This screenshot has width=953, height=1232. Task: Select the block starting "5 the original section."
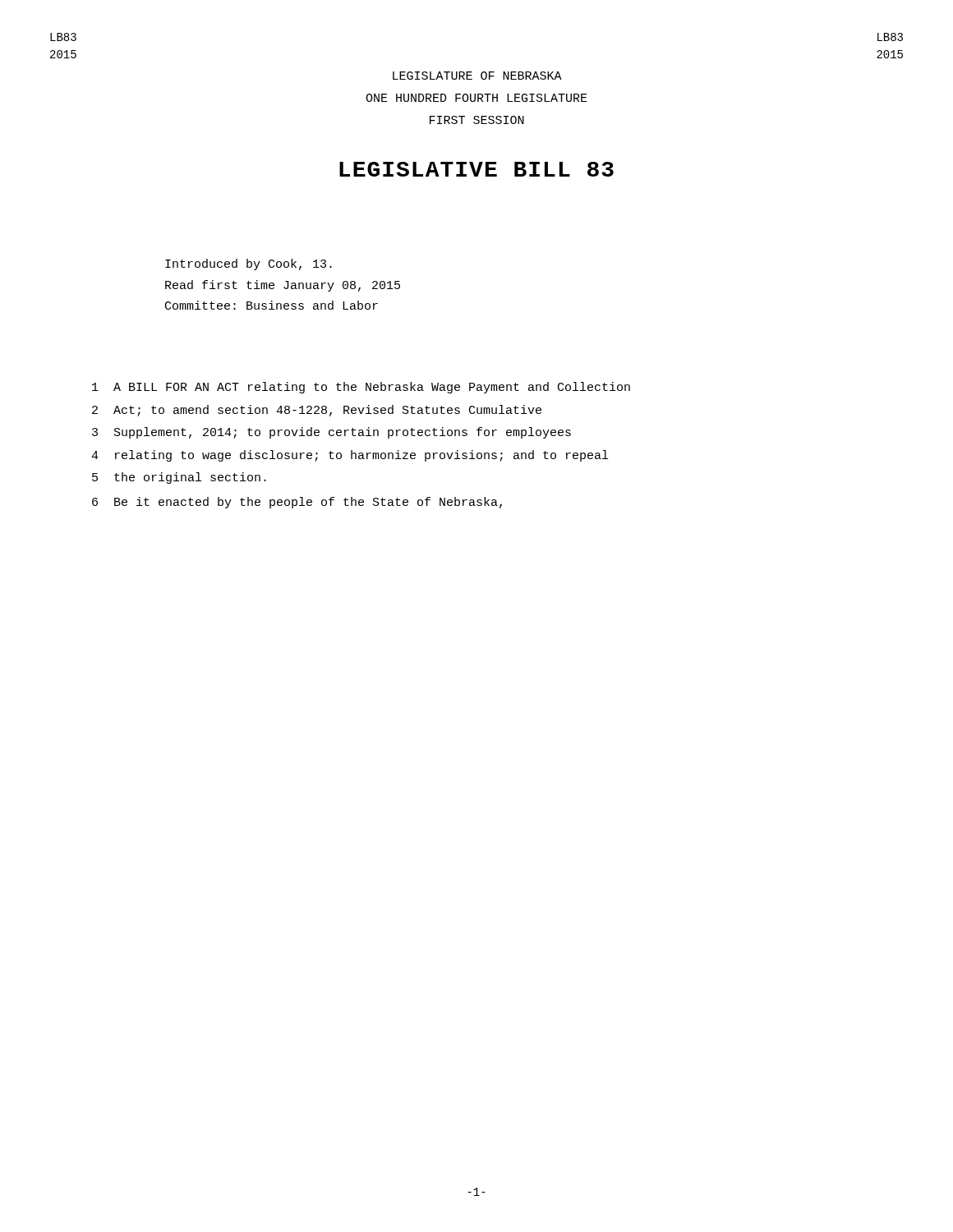179,478
